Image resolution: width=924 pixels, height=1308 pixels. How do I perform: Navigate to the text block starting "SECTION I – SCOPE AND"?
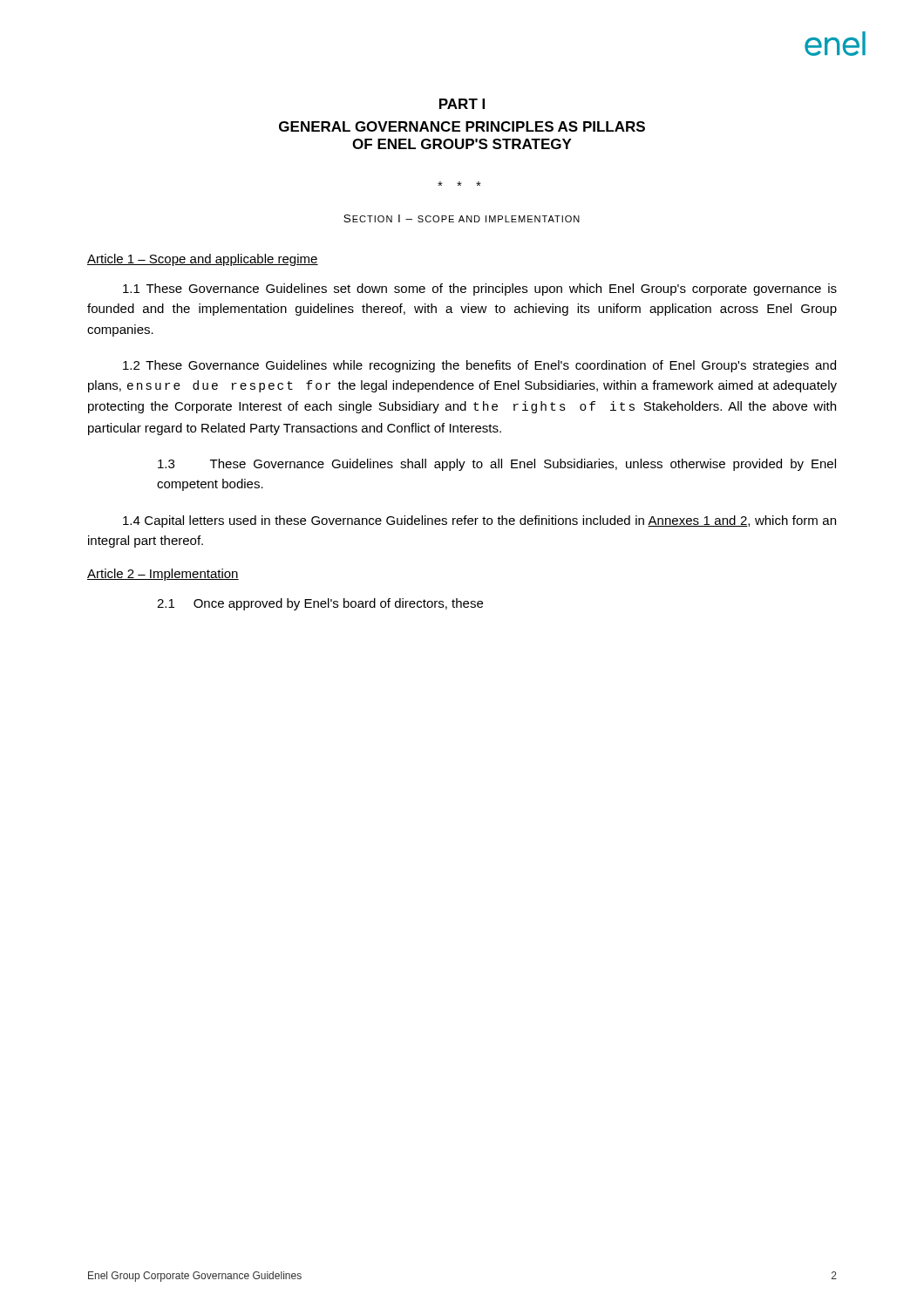[x=462, y=218]
